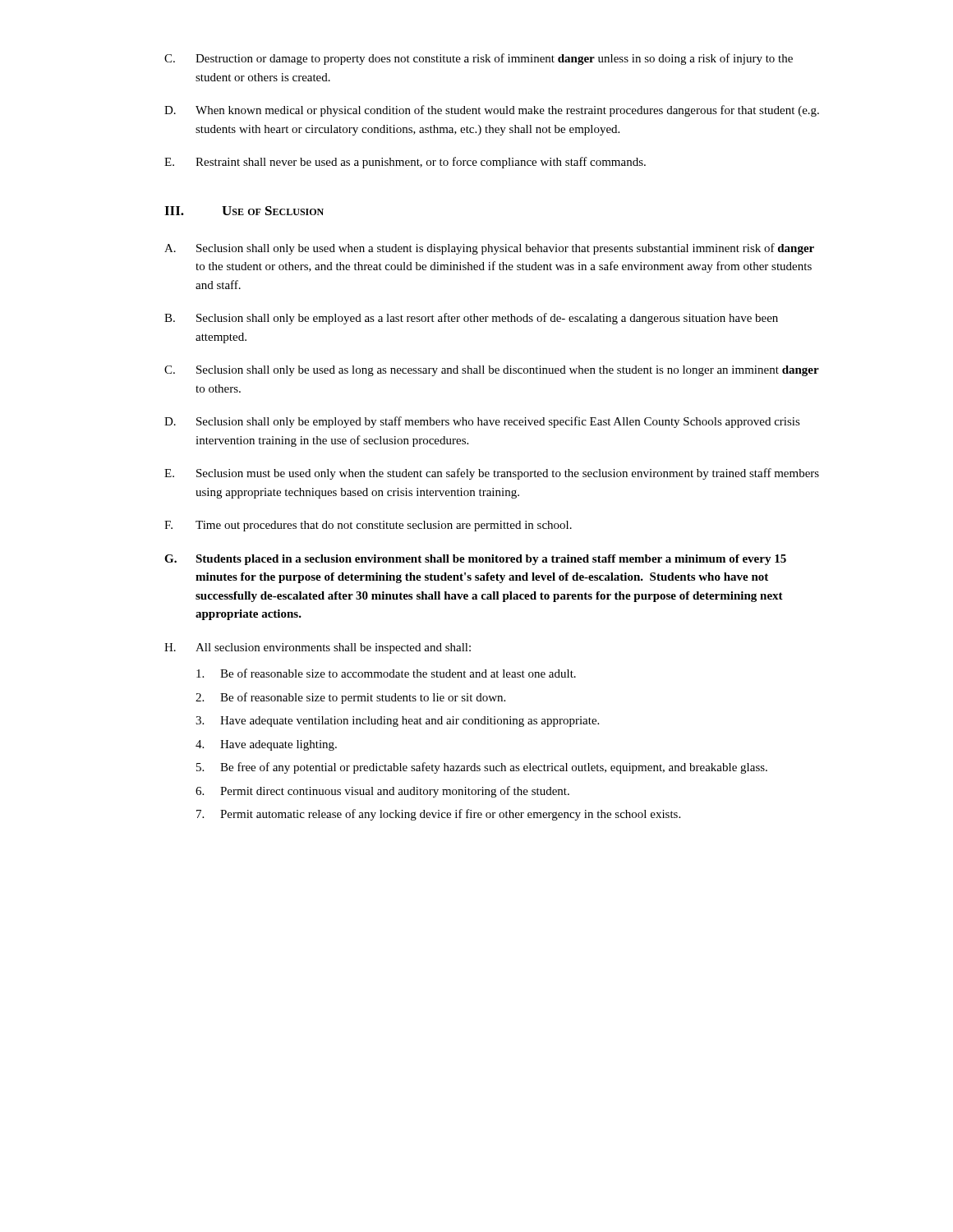The height and width of the screenshot is (1232, 953).
Task: Point to the text block starting "F. Time out procedures that do not constitute"
Action: tap(493, 525)
